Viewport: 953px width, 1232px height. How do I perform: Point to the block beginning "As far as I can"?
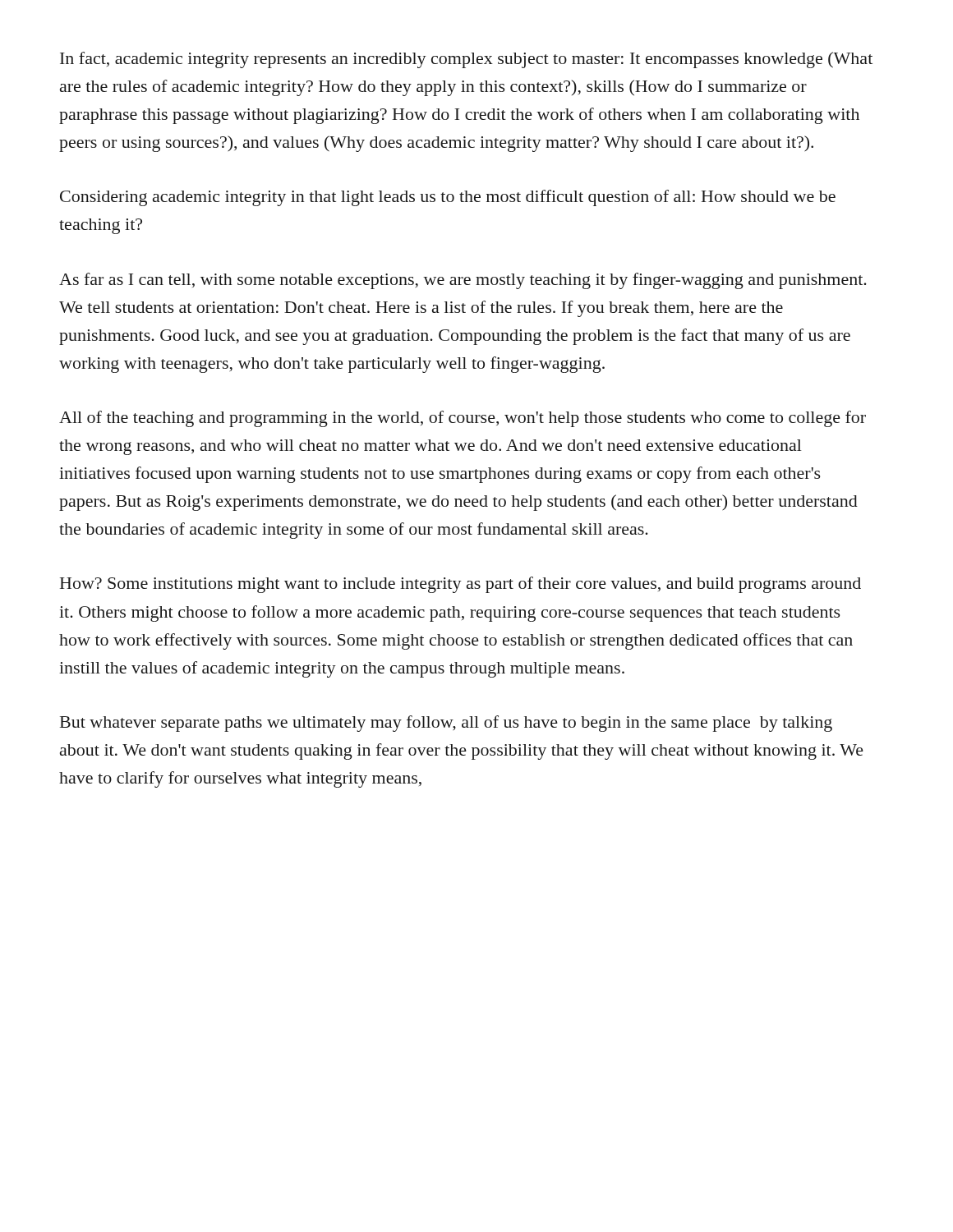click(x=463, y=321)
